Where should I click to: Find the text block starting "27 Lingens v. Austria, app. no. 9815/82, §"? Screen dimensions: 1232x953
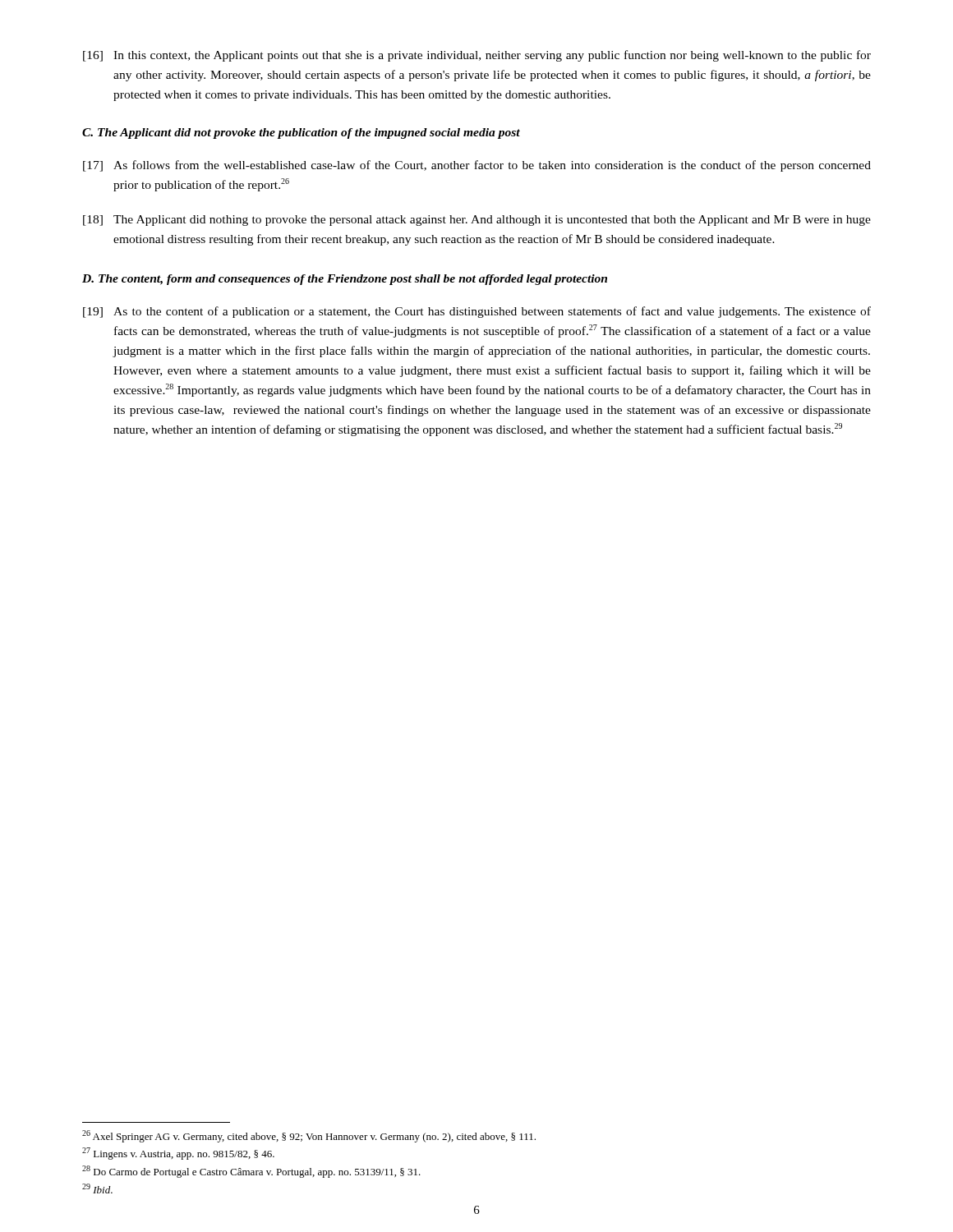[178, 1154]
